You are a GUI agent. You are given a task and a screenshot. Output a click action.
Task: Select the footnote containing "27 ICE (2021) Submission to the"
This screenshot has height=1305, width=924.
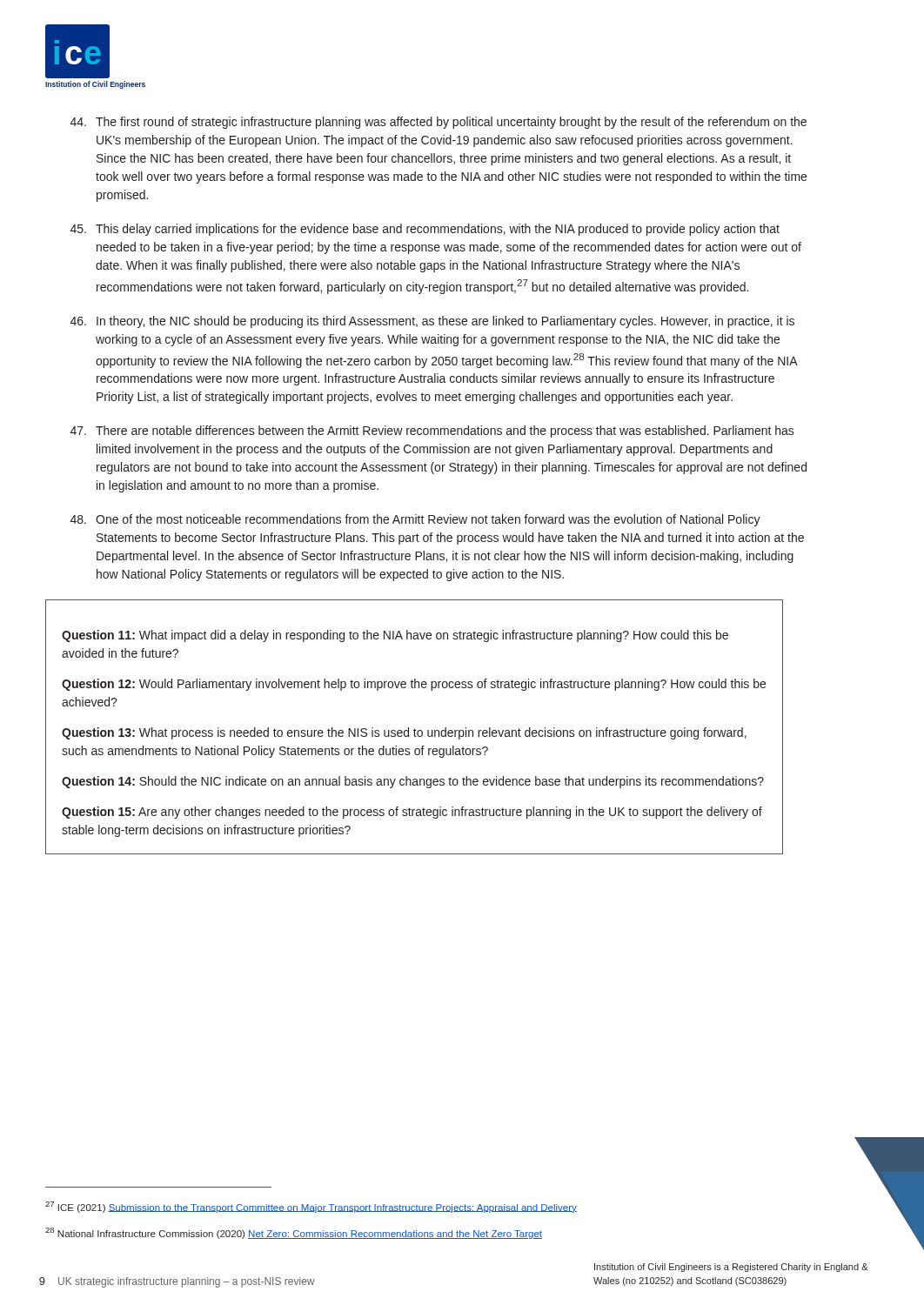coord(315,1214)
